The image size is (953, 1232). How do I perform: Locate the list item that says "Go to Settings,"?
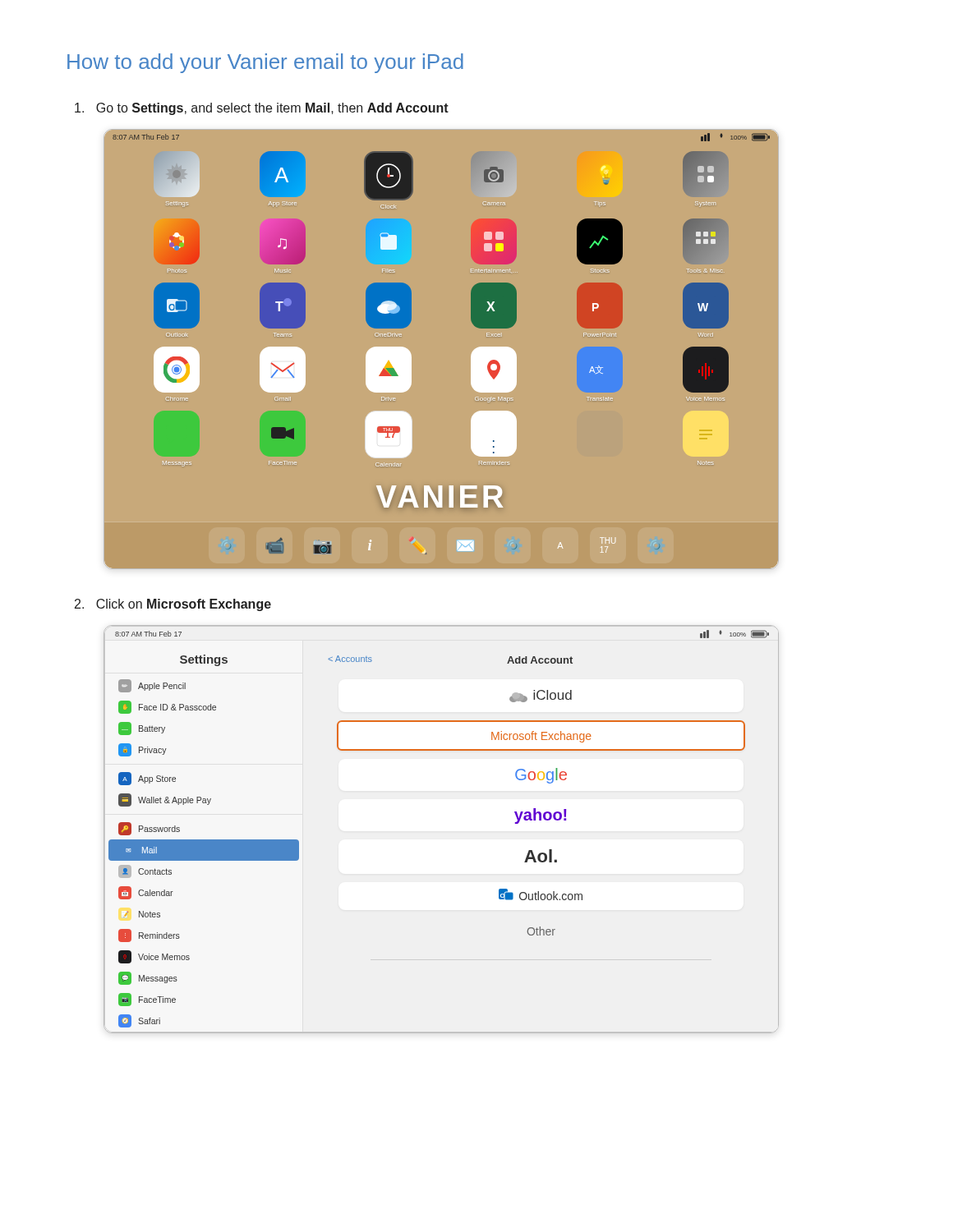[261, 108]
